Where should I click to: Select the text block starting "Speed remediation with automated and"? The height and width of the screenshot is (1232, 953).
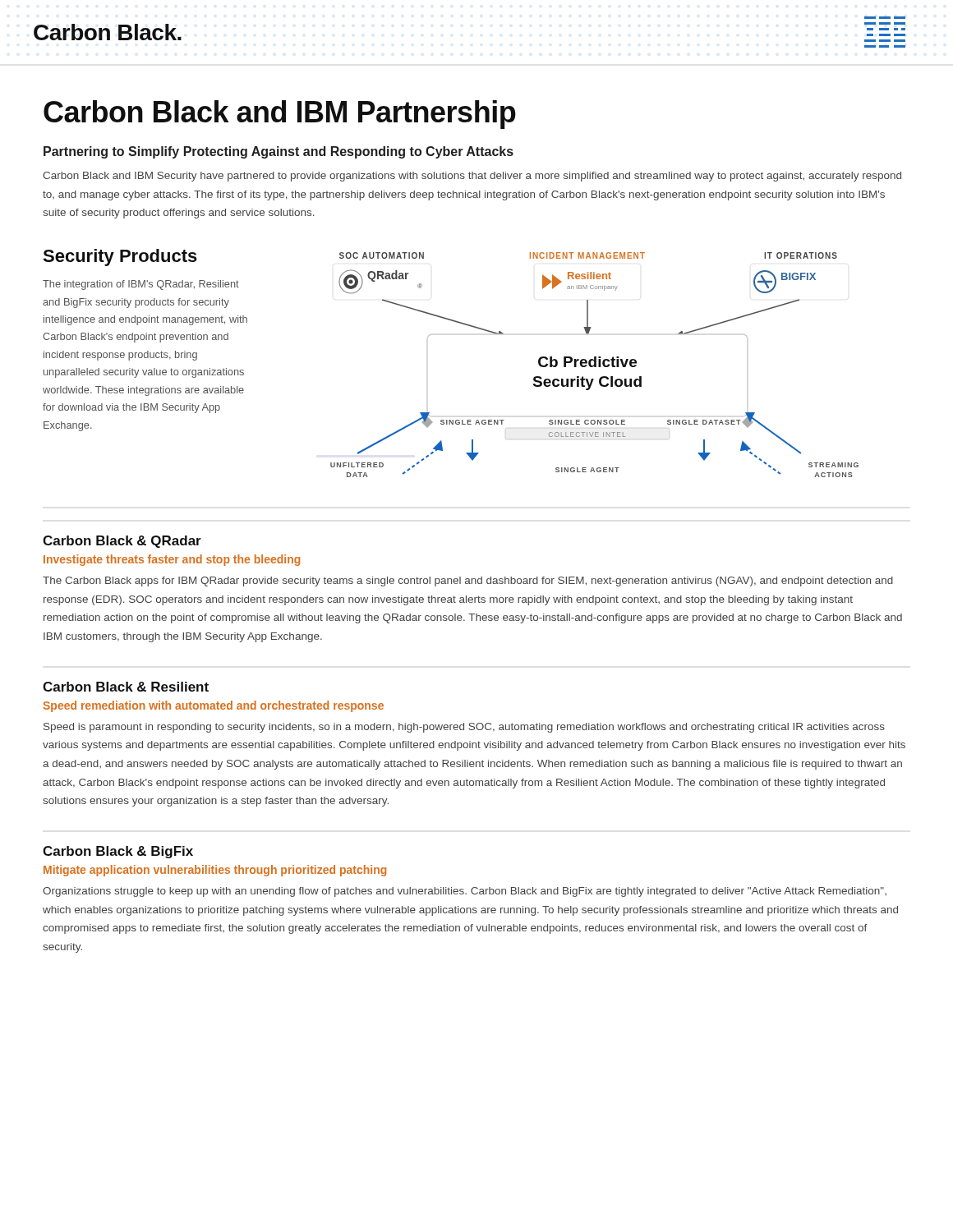213,706
